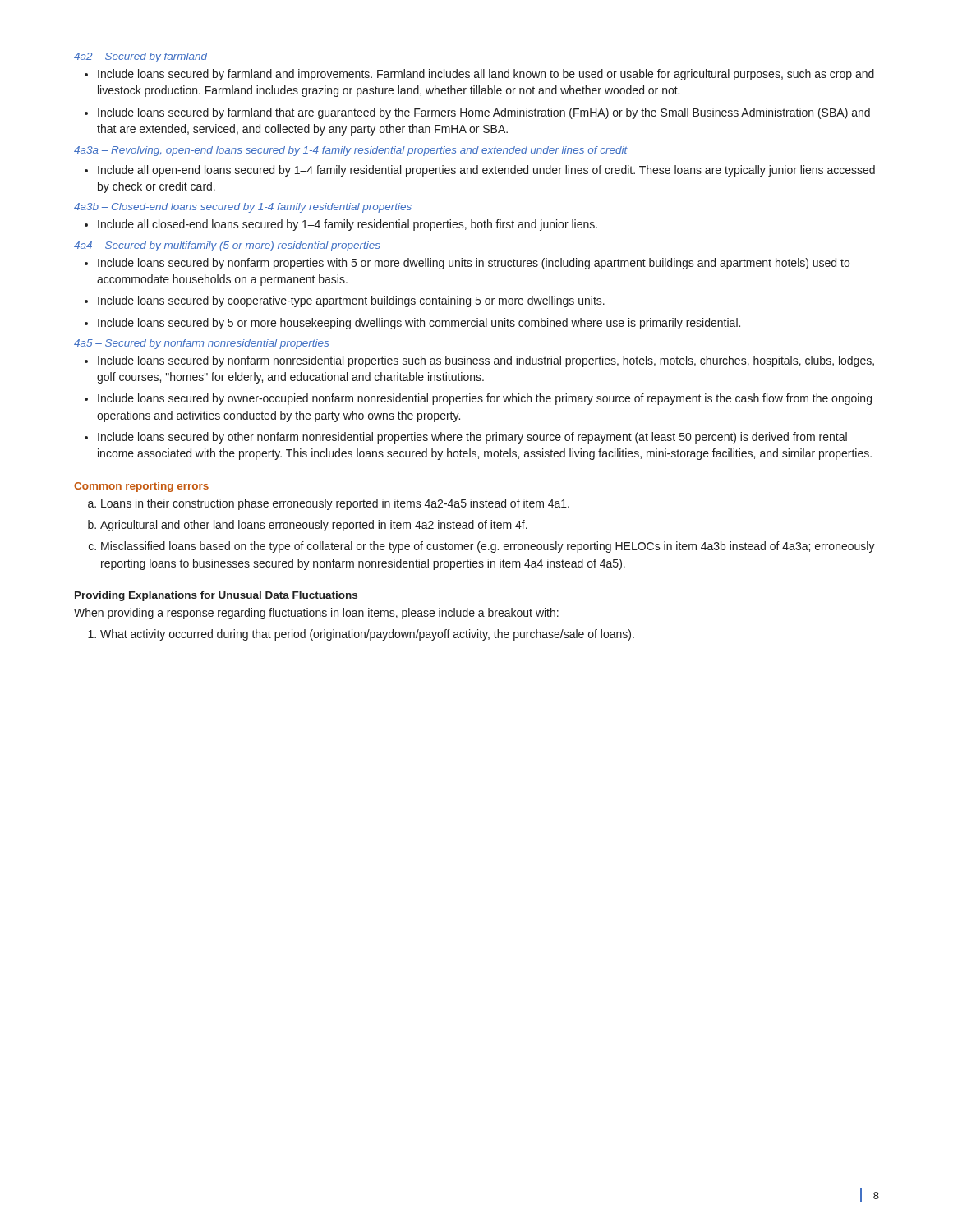
Task: Point to the region starting "4a3b – Closed-end loans secured by"
Action: tap(243, 207)
